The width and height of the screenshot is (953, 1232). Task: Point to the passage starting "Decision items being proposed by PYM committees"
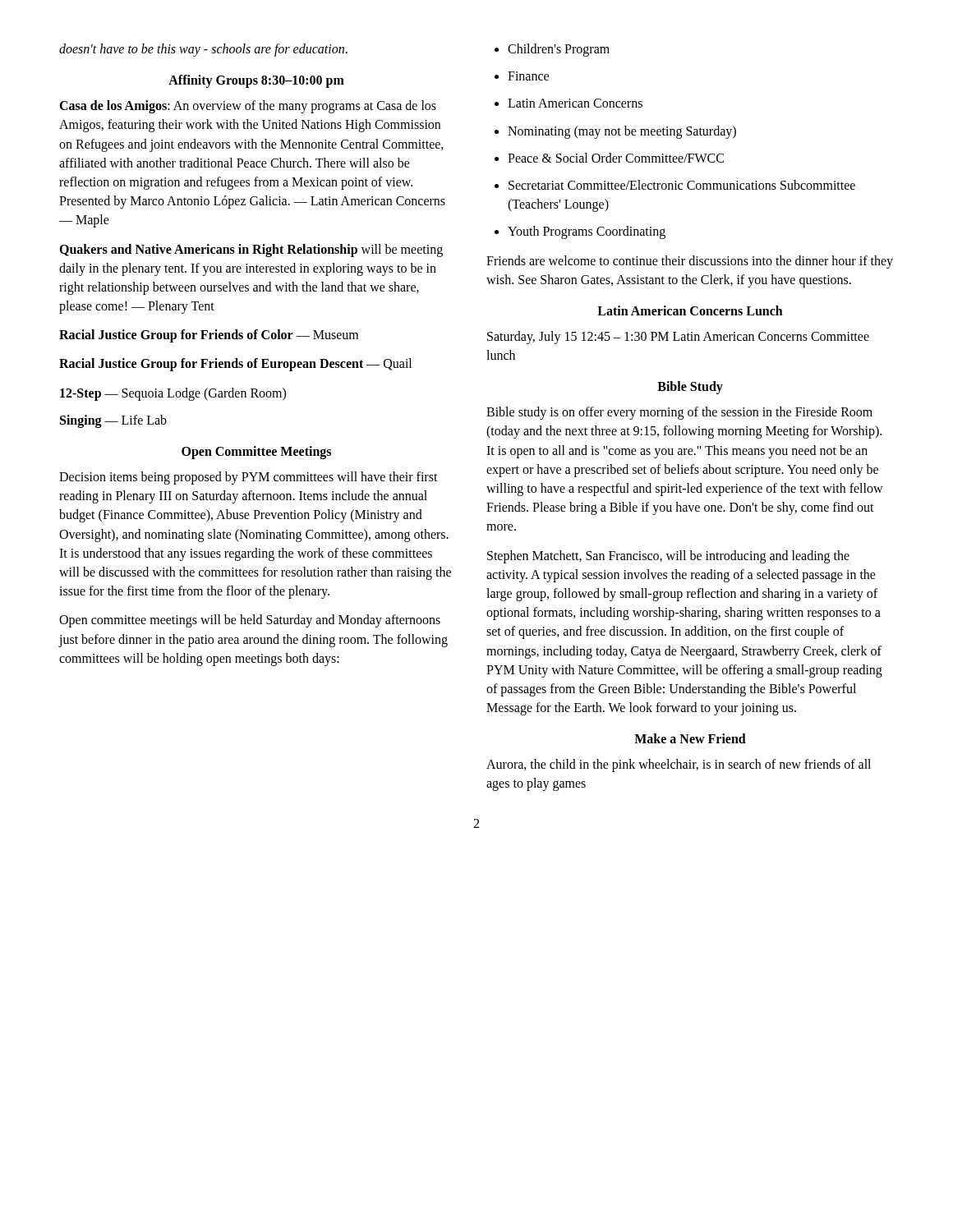coord(256,534)
